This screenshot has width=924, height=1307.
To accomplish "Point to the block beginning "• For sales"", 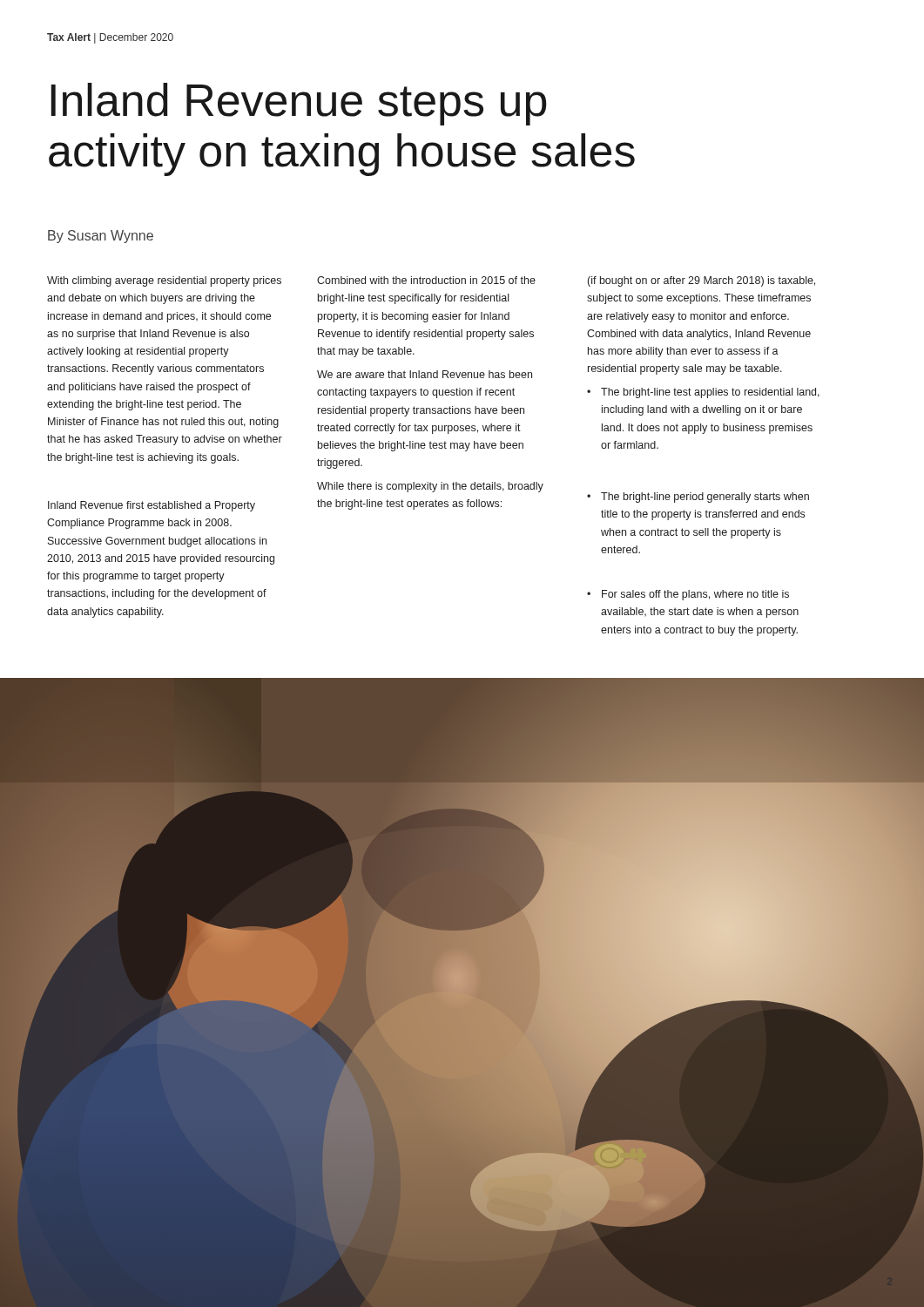I will click(705, 612).
